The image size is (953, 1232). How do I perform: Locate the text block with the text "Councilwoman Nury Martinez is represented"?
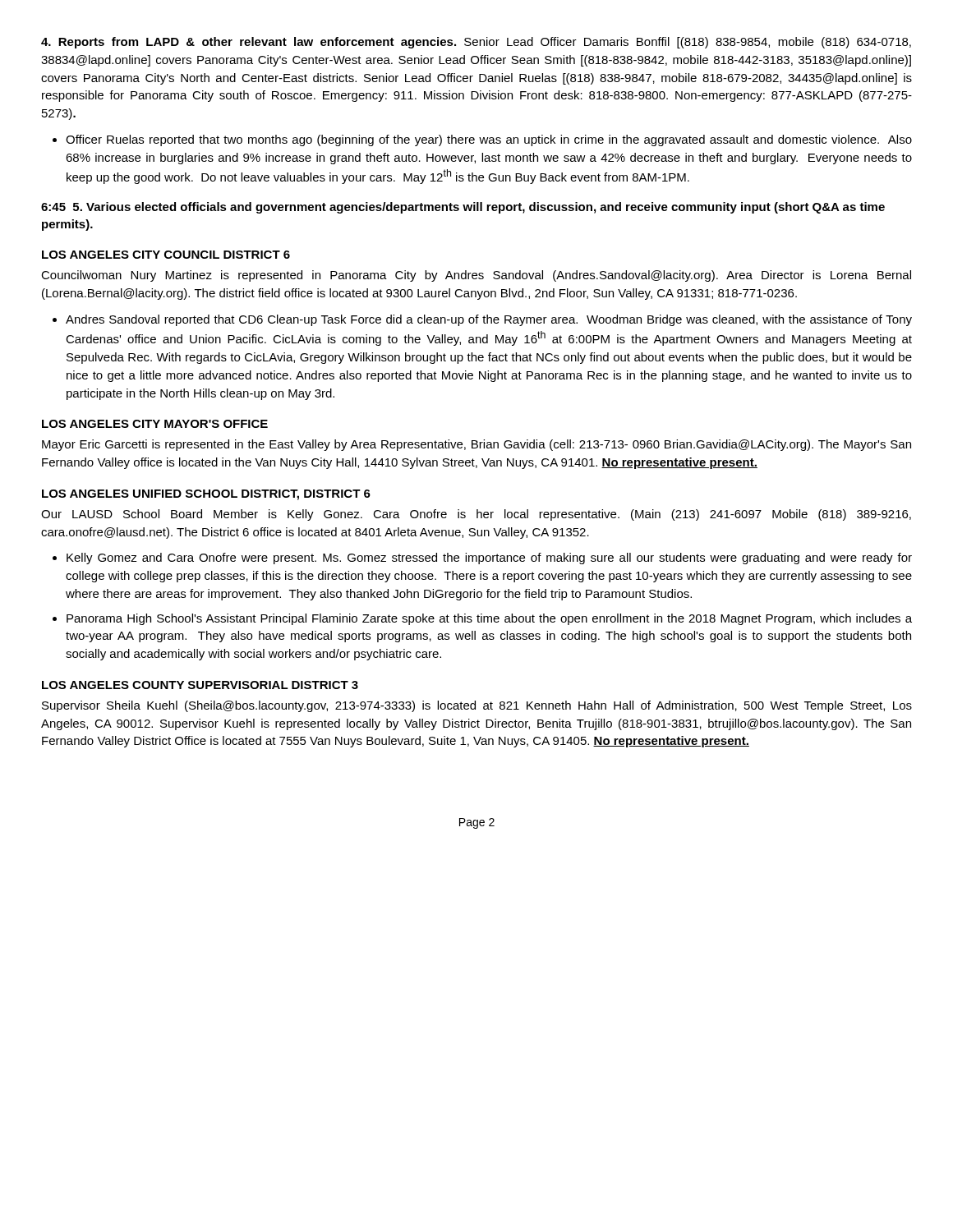[476, 284]
